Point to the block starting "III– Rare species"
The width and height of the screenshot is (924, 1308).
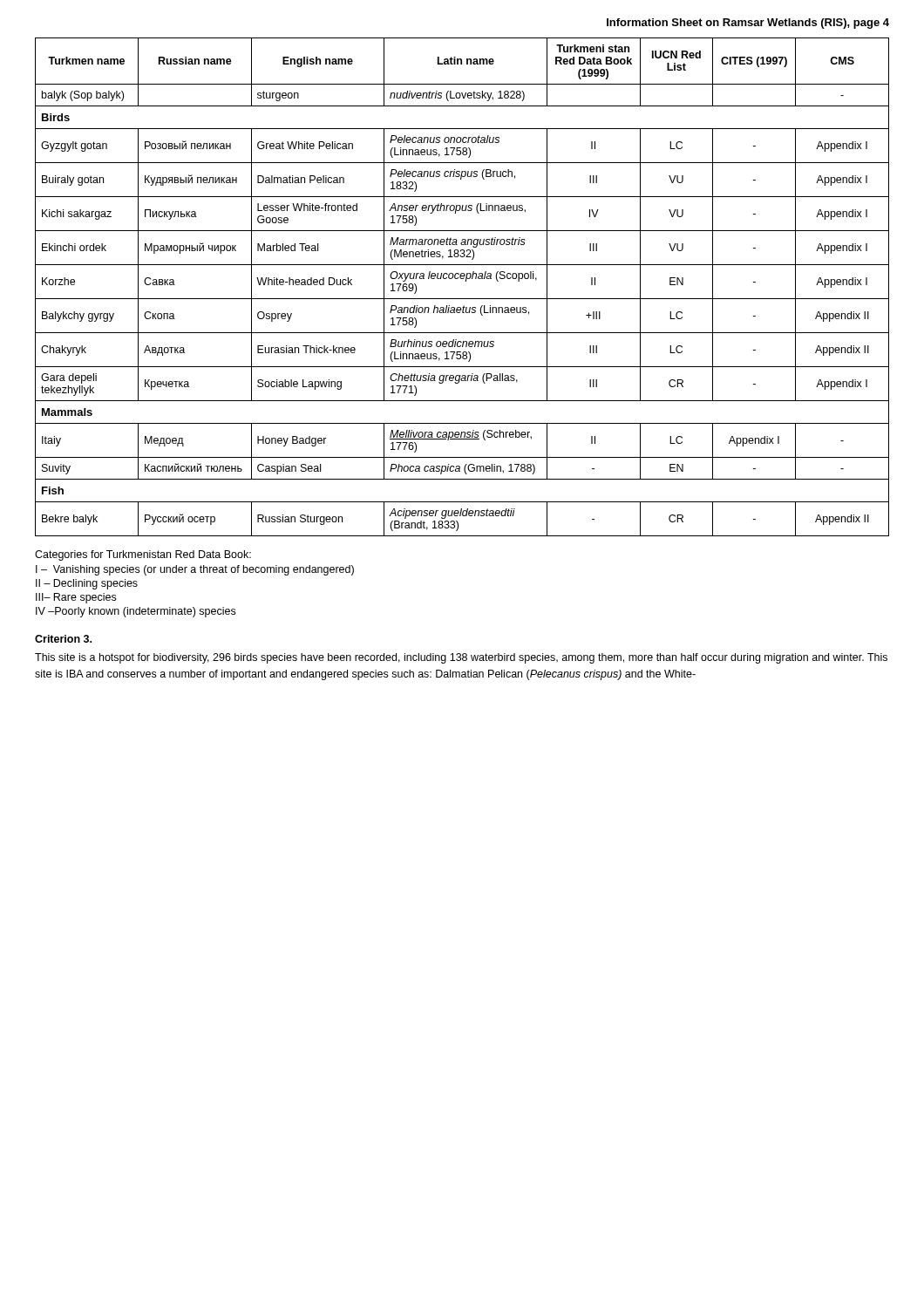(76, 597)
